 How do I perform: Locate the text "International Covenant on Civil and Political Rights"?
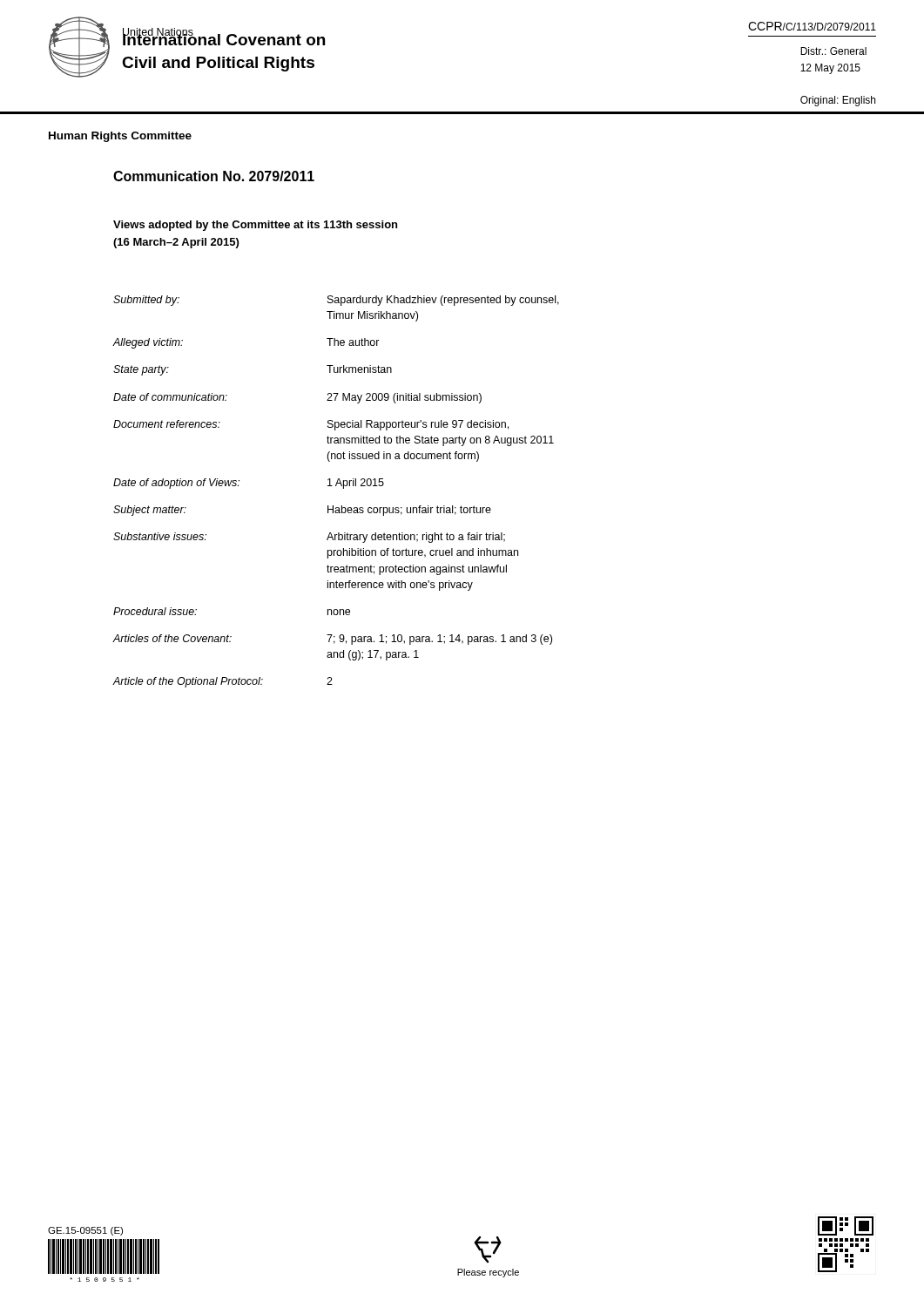[224, 52]
